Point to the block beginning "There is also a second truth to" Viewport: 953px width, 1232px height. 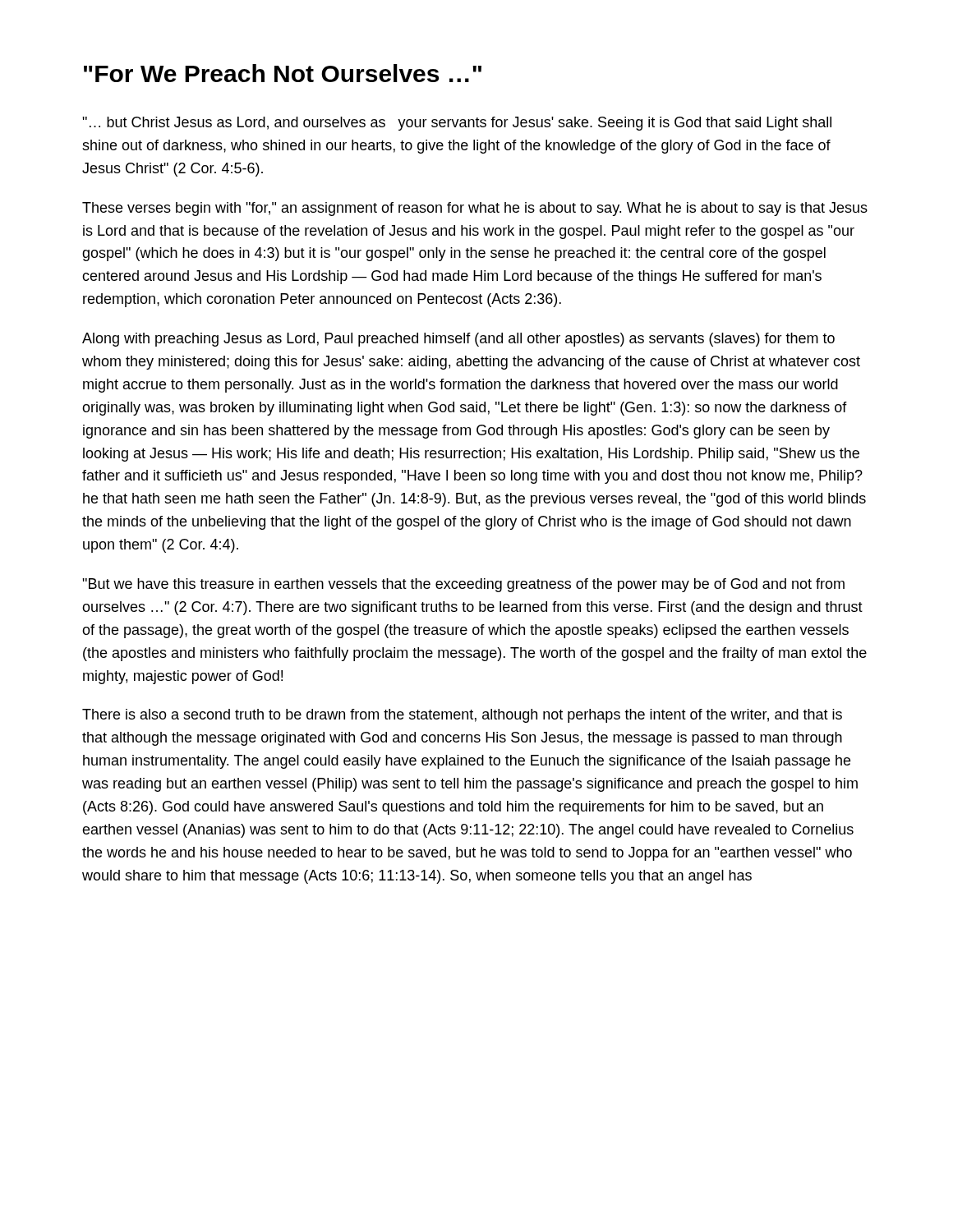[x=470, y=795]
